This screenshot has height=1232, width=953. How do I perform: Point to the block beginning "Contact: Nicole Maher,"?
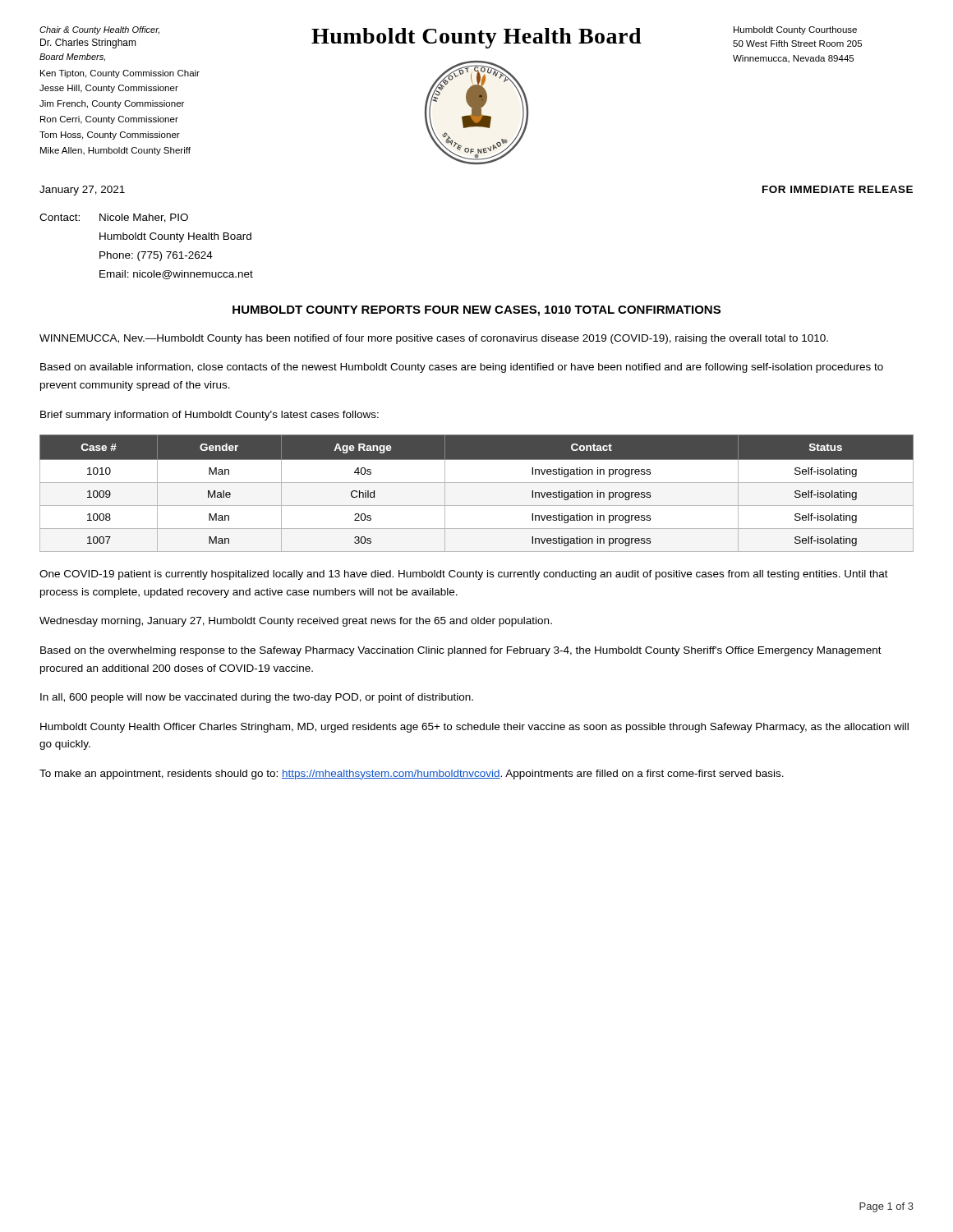[x=146, y=246]
